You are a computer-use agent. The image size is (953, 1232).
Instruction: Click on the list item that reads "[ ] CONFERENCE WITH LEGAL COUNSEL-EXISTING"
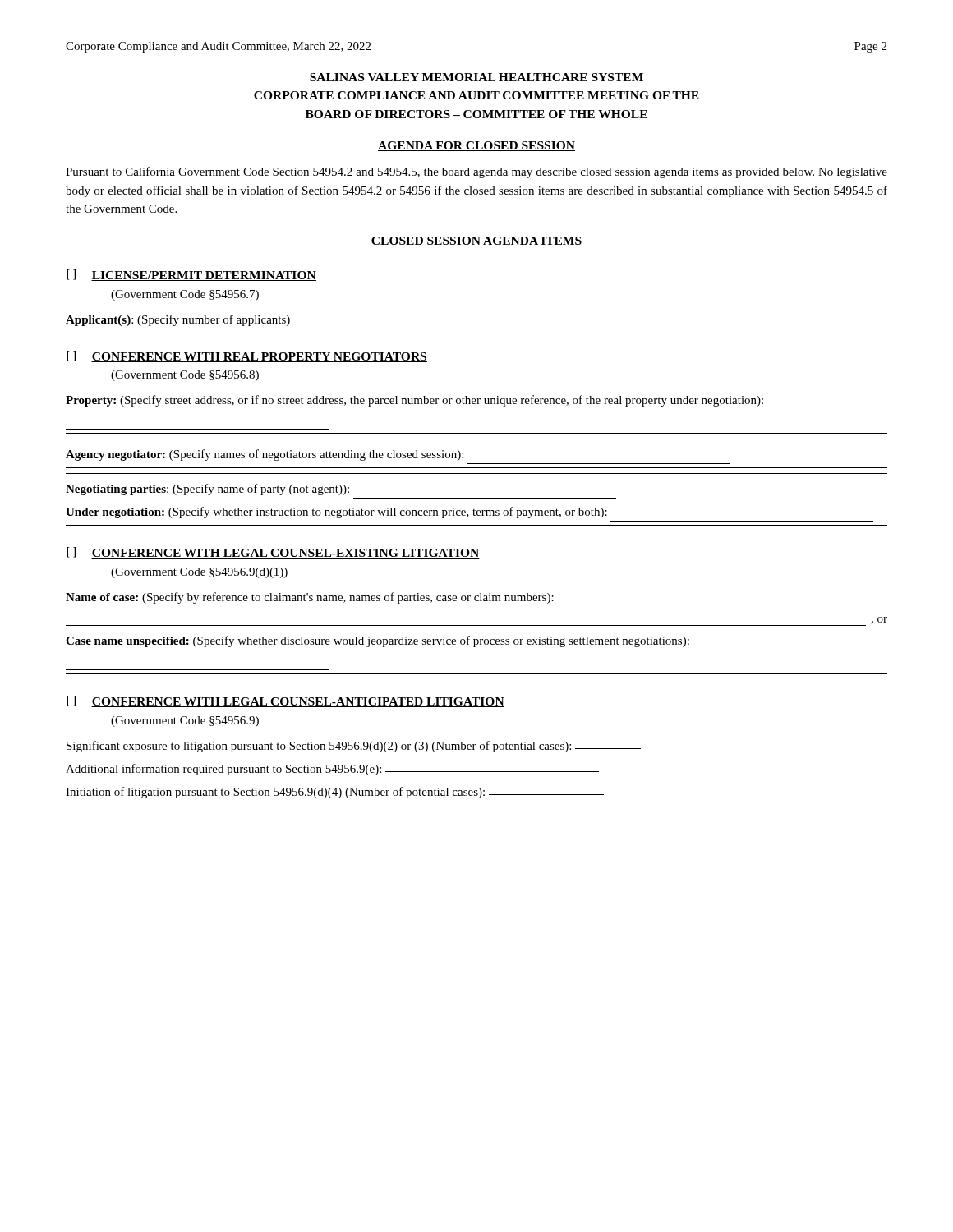pyautogui.click(x=476, y=609)
